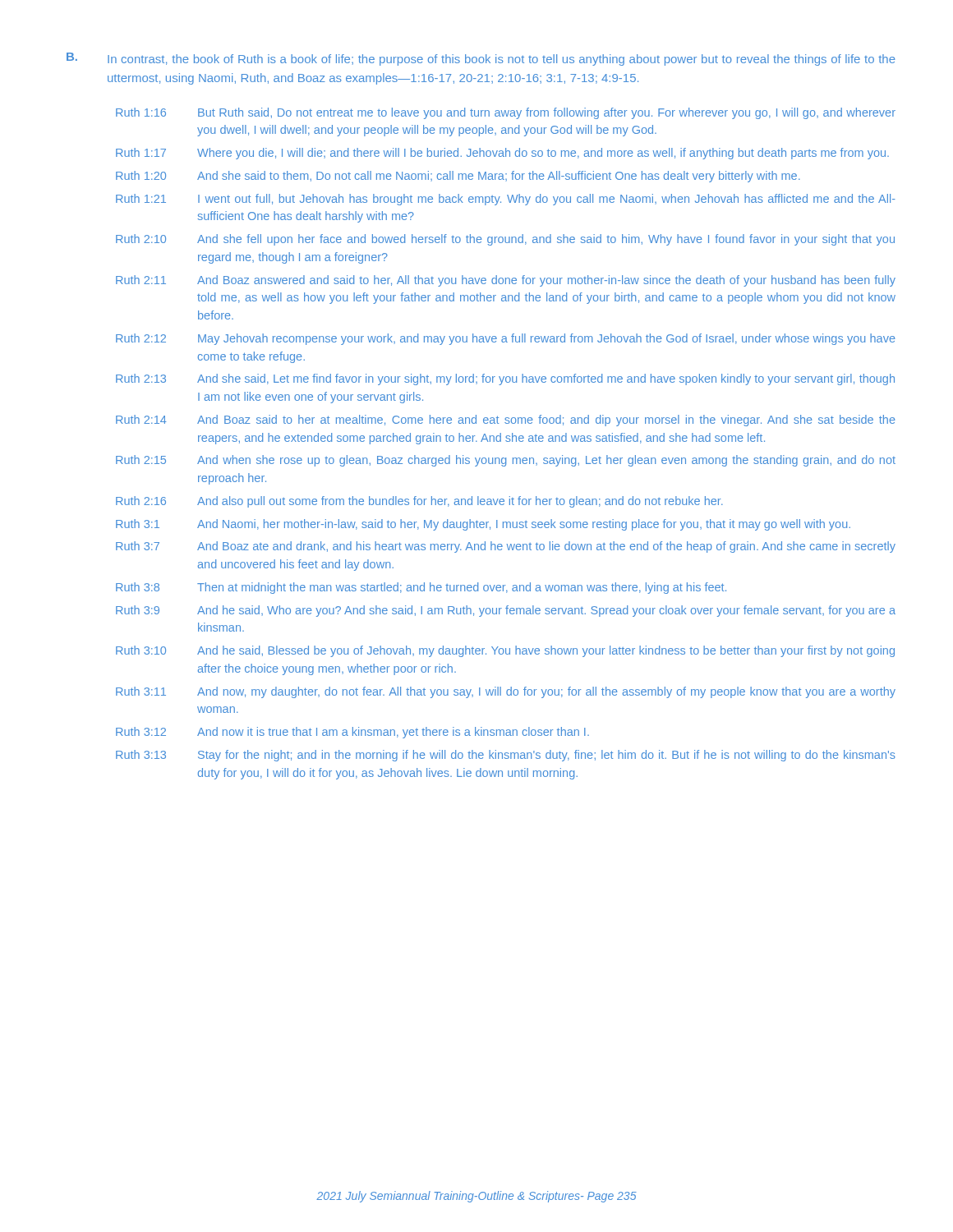Image resolution: width=953 pixels, height=1232 pixels.
Task: Point to the text block starting "Ruth 1:20 And she said to them, Do"
Action: tap(505, 176)
